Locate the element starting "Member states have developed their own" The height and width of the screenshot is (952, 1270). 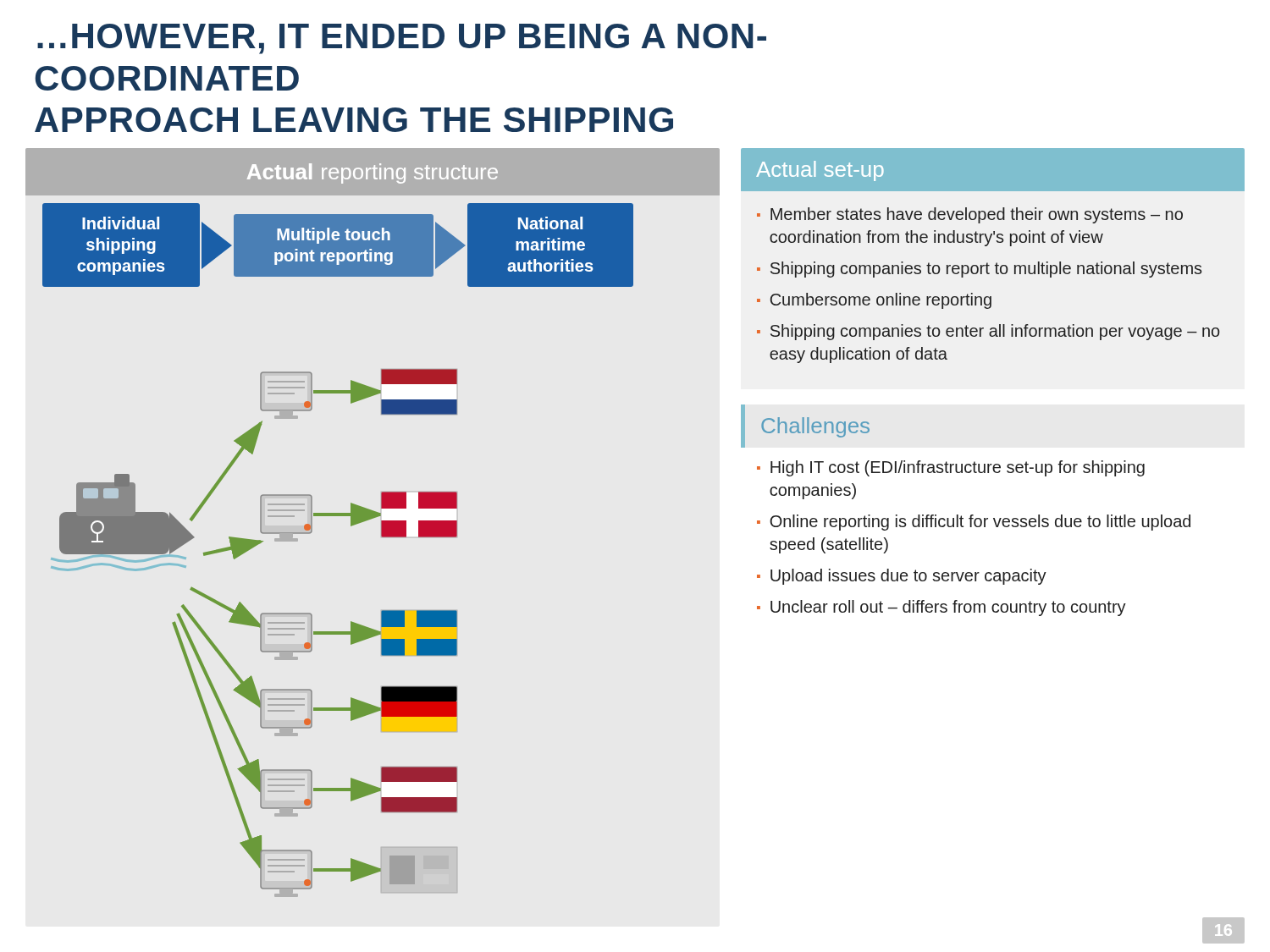pos(976,226)
